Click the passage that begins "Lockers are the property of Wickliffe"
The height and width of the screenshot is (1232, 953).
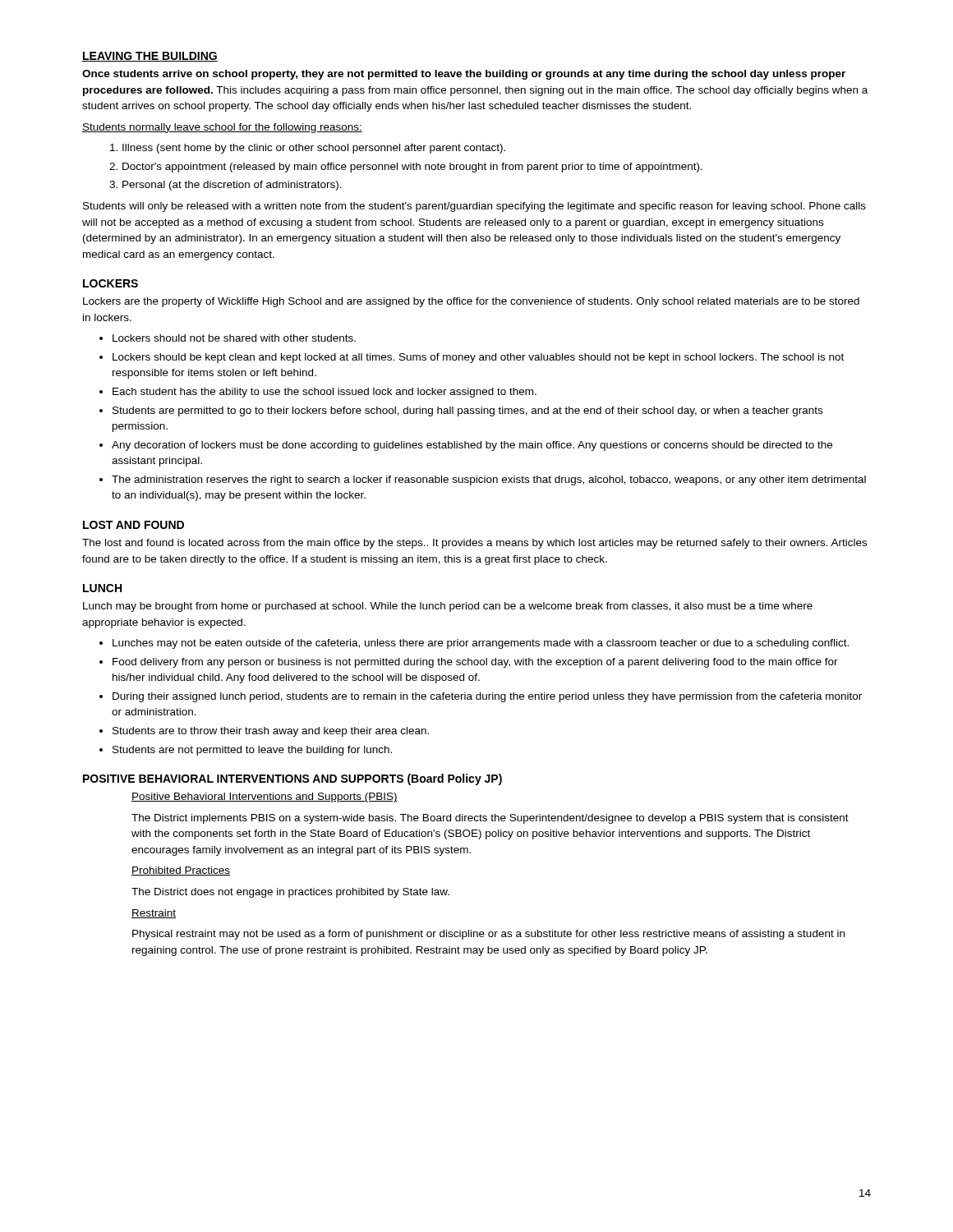coord(471,309)
